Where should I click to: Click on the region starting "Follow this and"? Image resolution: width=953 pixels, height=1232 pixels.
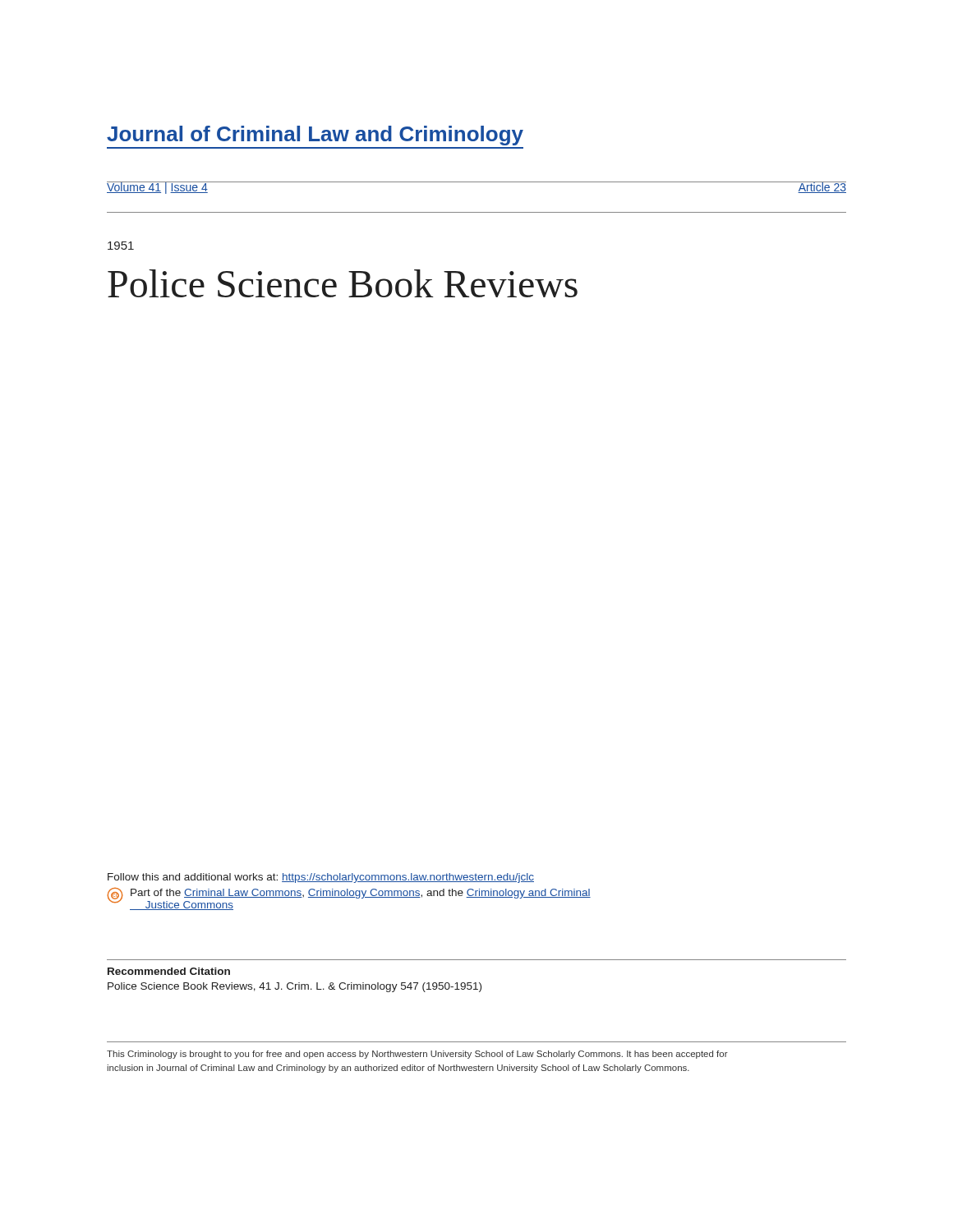[x=476, y=891]
